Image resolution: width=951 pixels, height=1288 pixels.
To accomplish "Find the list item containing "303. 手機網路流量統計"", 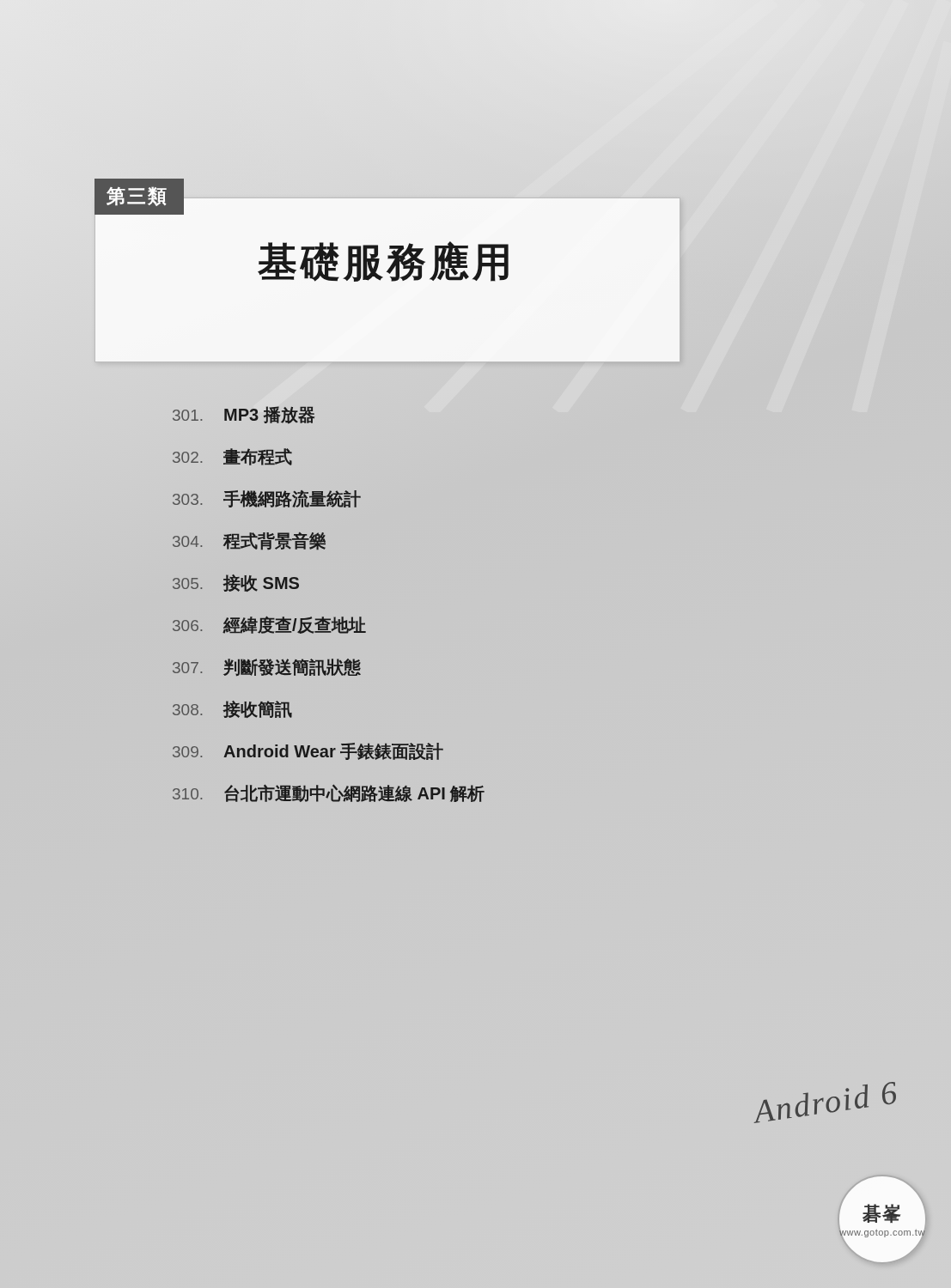I will tap(266, 499).
